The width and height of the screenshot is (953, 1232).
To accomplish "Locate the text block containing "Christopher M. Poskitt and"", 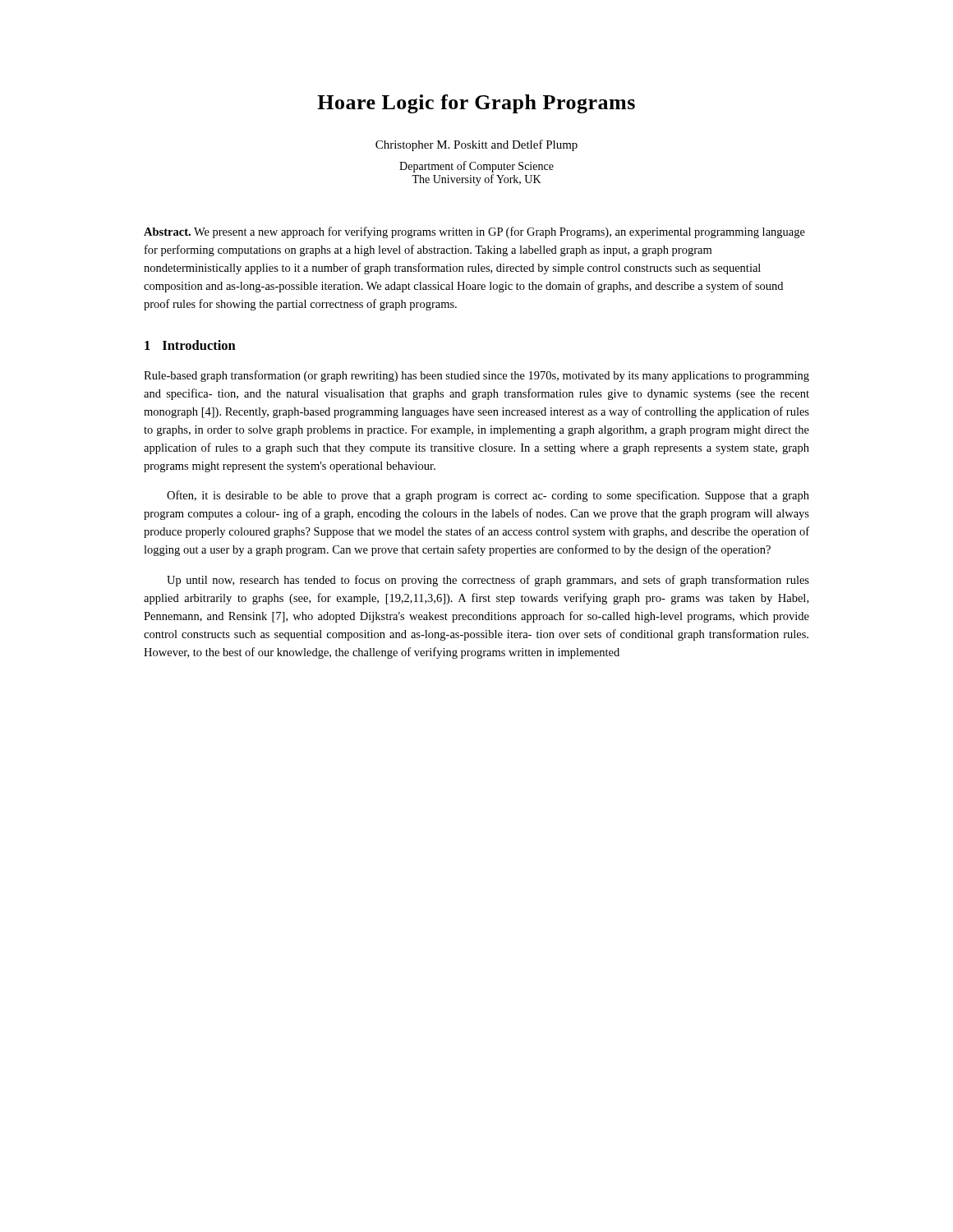I will [476, 145].
